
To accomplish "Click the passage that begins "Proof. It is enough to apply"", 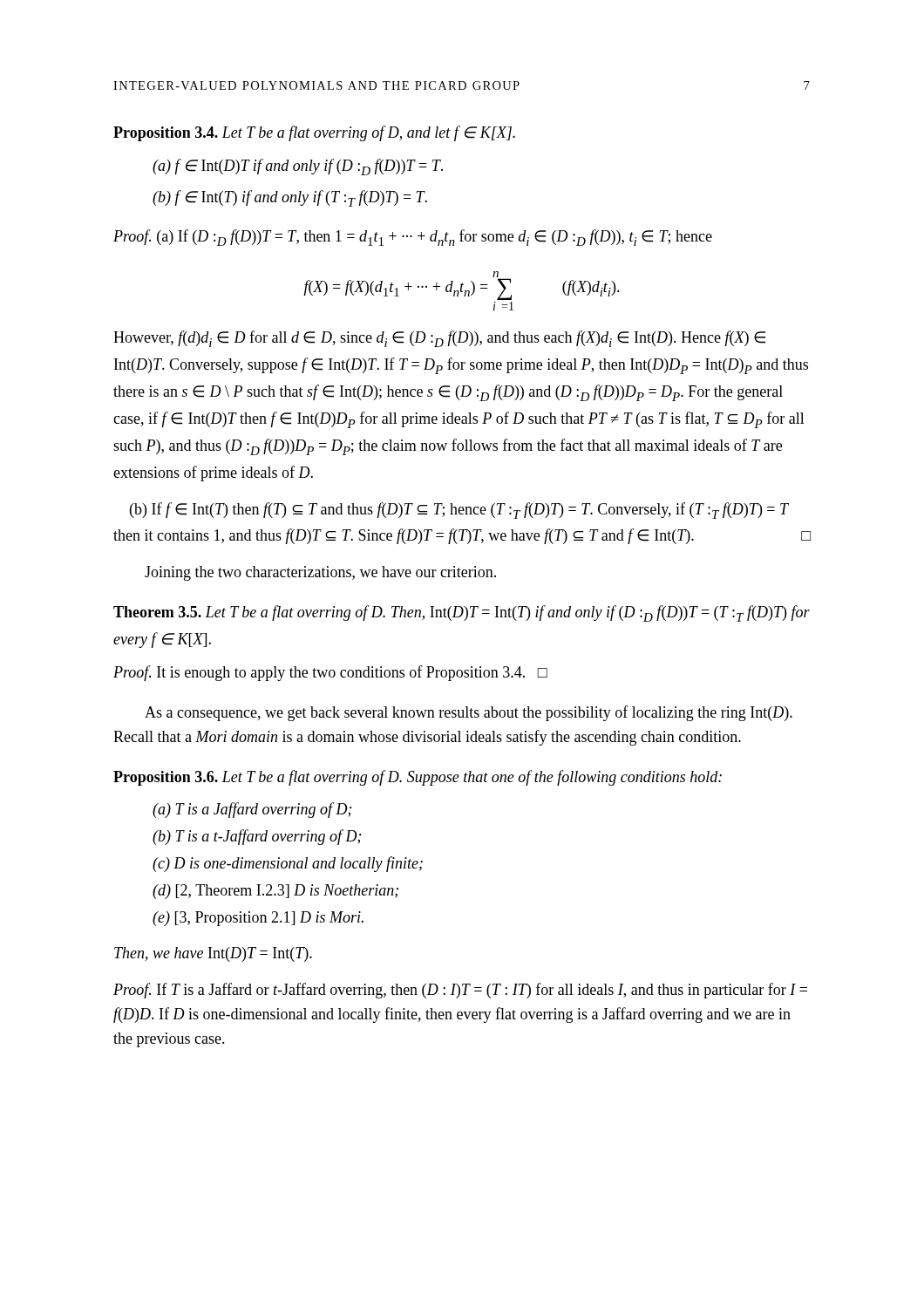I will coord(330,672).
